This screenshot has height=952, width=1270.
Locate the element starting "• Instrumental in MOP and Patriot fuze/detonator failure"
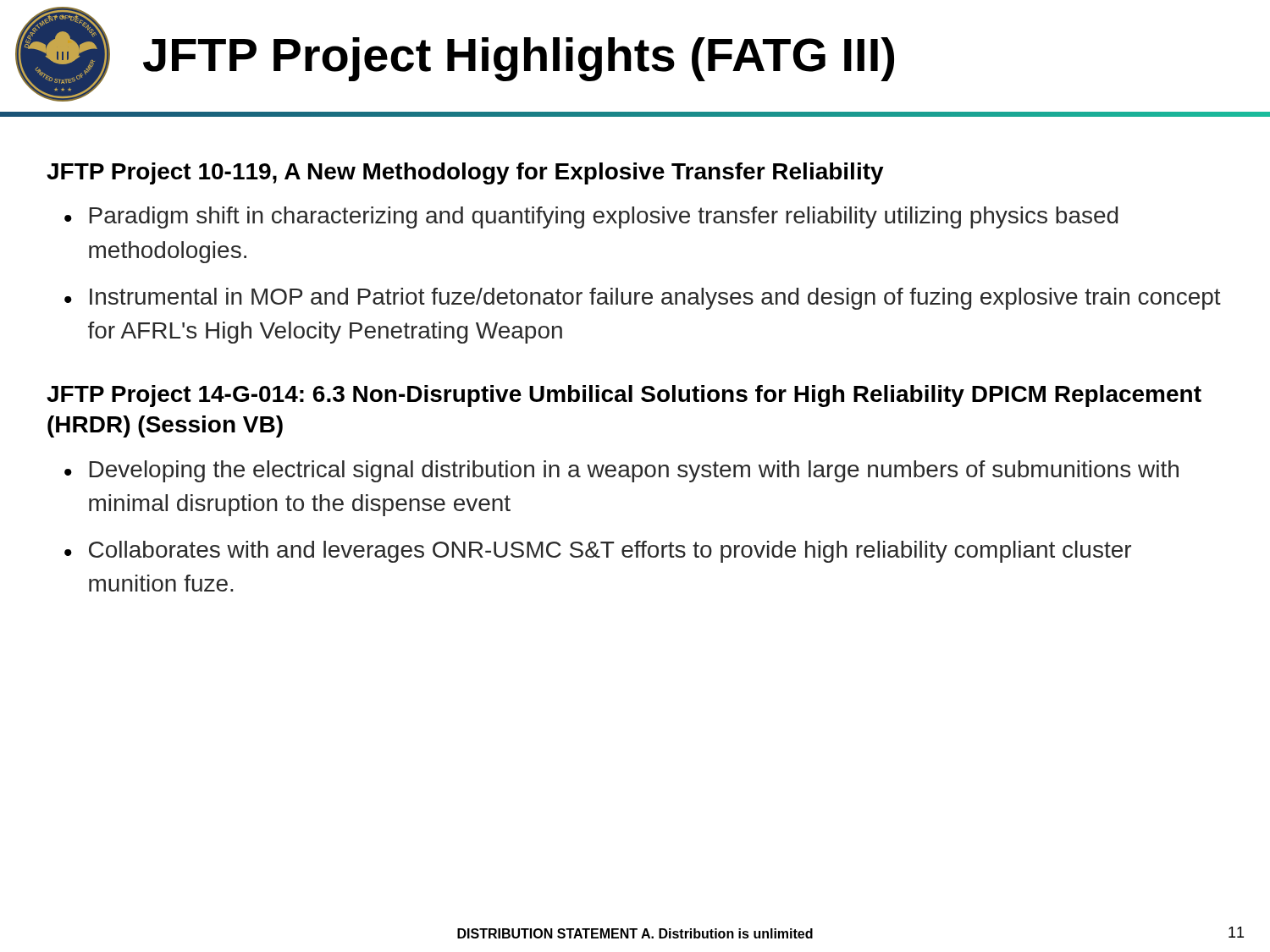(643, 314)
